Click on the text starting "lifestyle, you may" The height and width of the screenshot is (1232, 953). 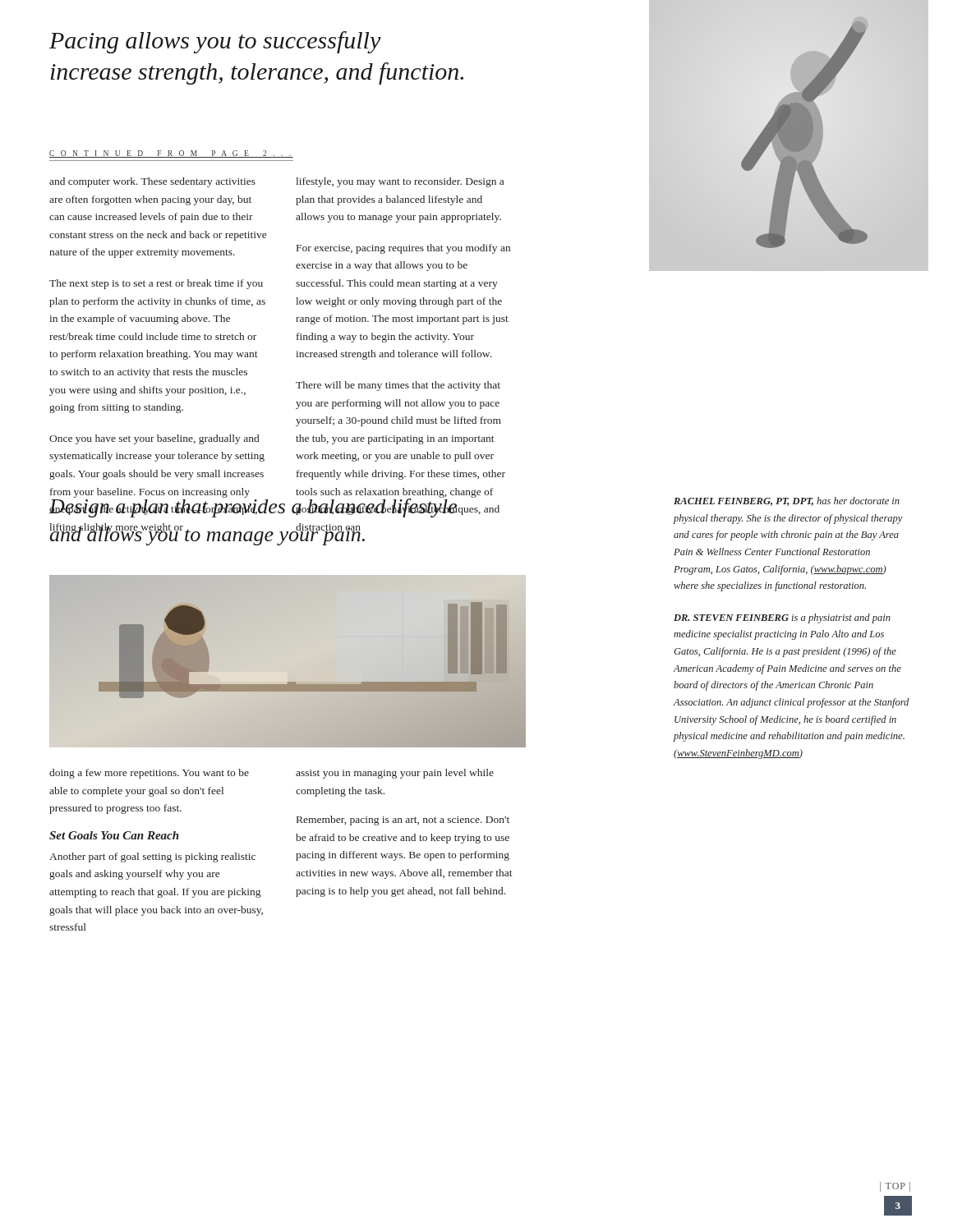click(405, 354)
